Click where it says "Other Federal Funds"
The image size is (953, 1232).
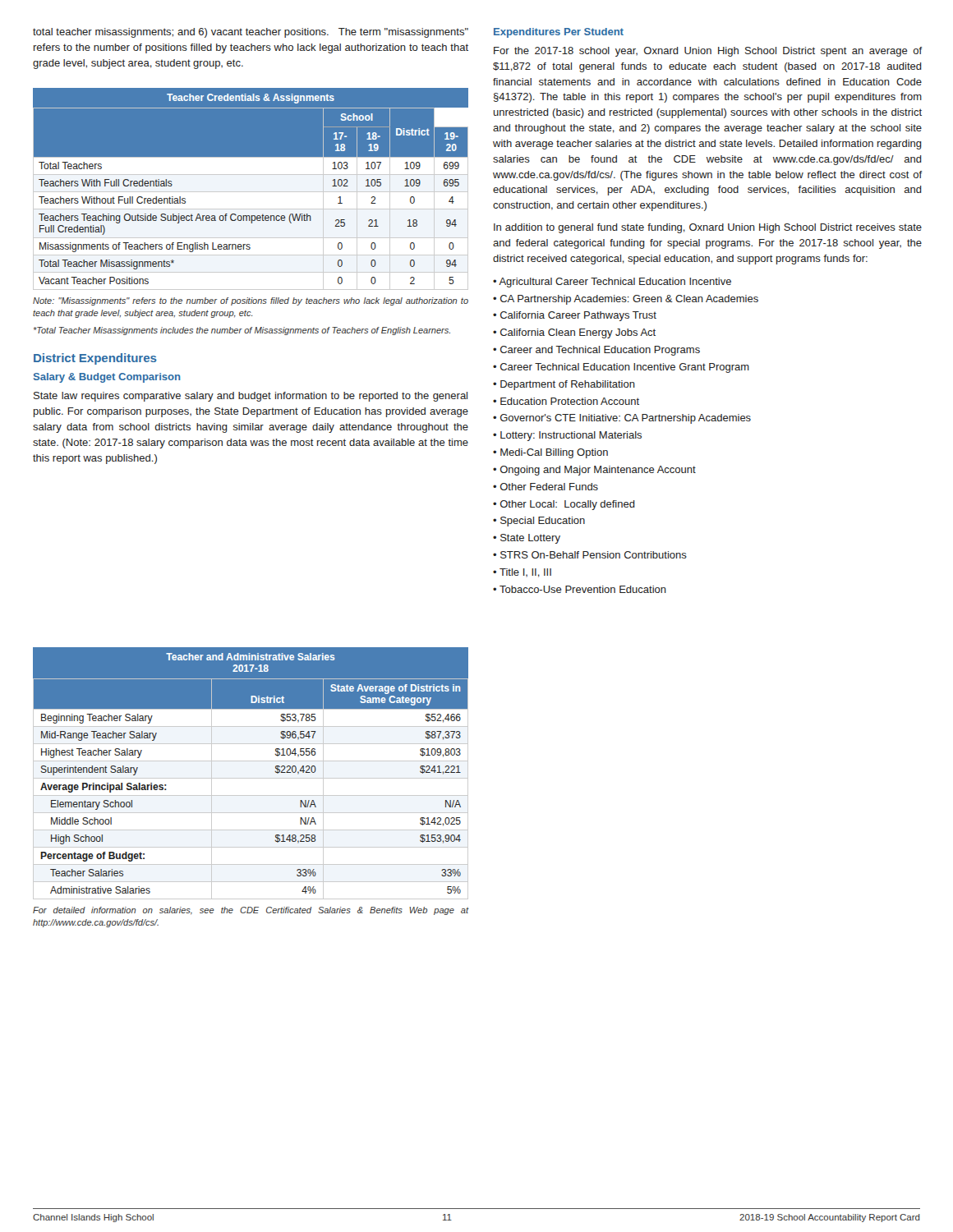pyautogui.click(x=549, y=487)
